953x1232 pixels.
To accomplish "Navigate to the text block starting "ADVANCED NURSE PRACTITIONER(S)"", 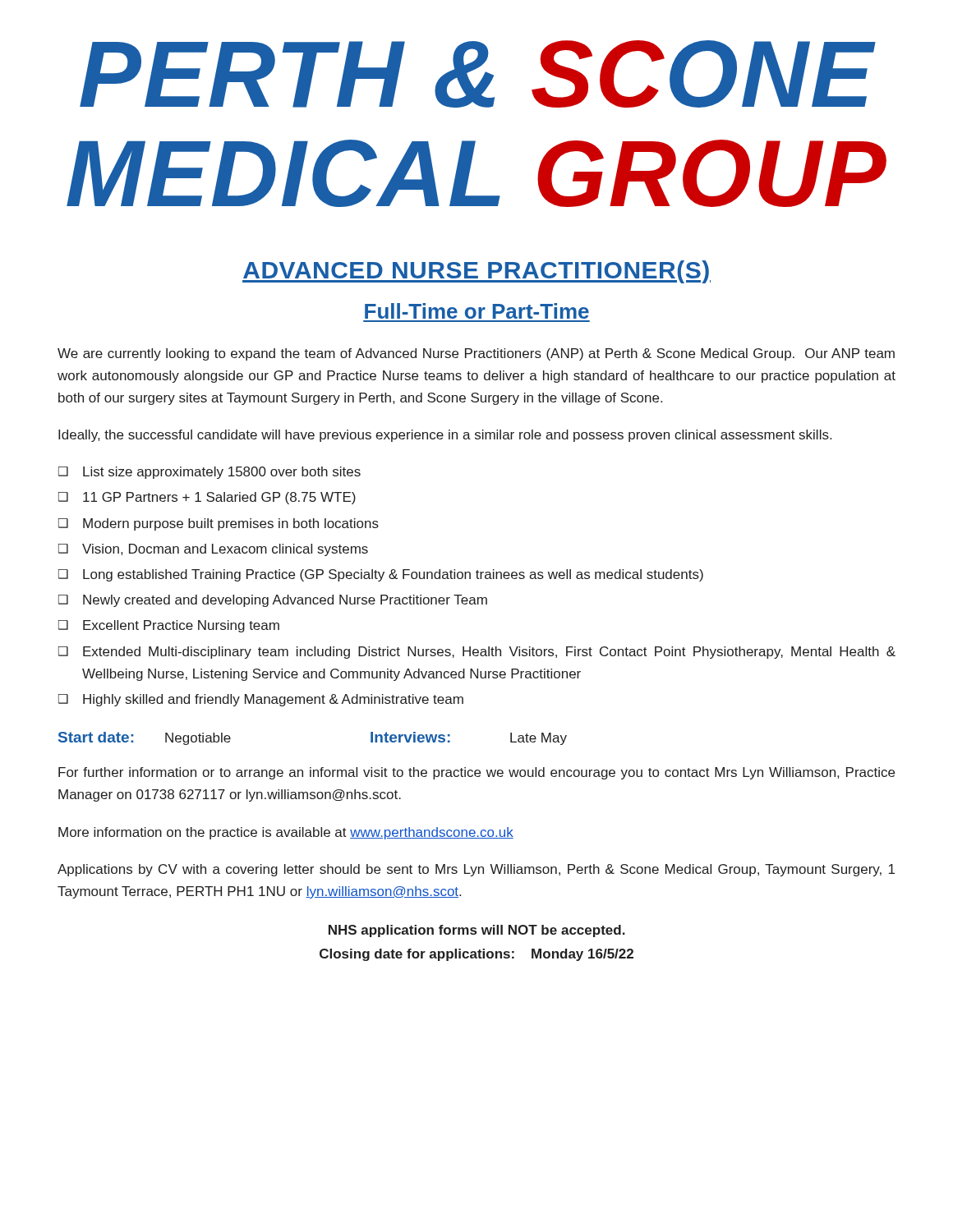I will pos(476,269).
